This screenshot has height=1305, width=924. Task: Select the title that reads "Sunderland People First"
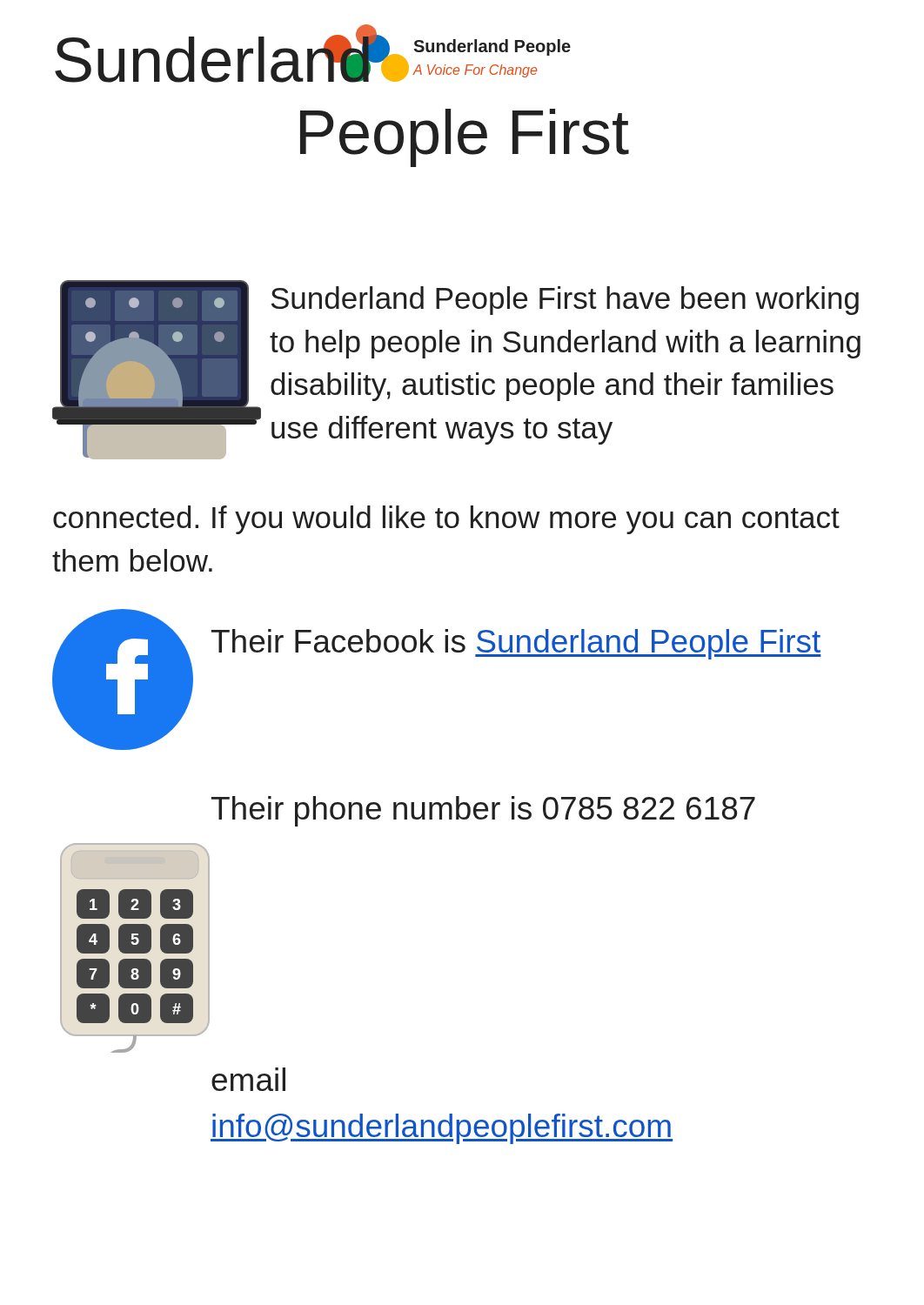click(462, 96)
